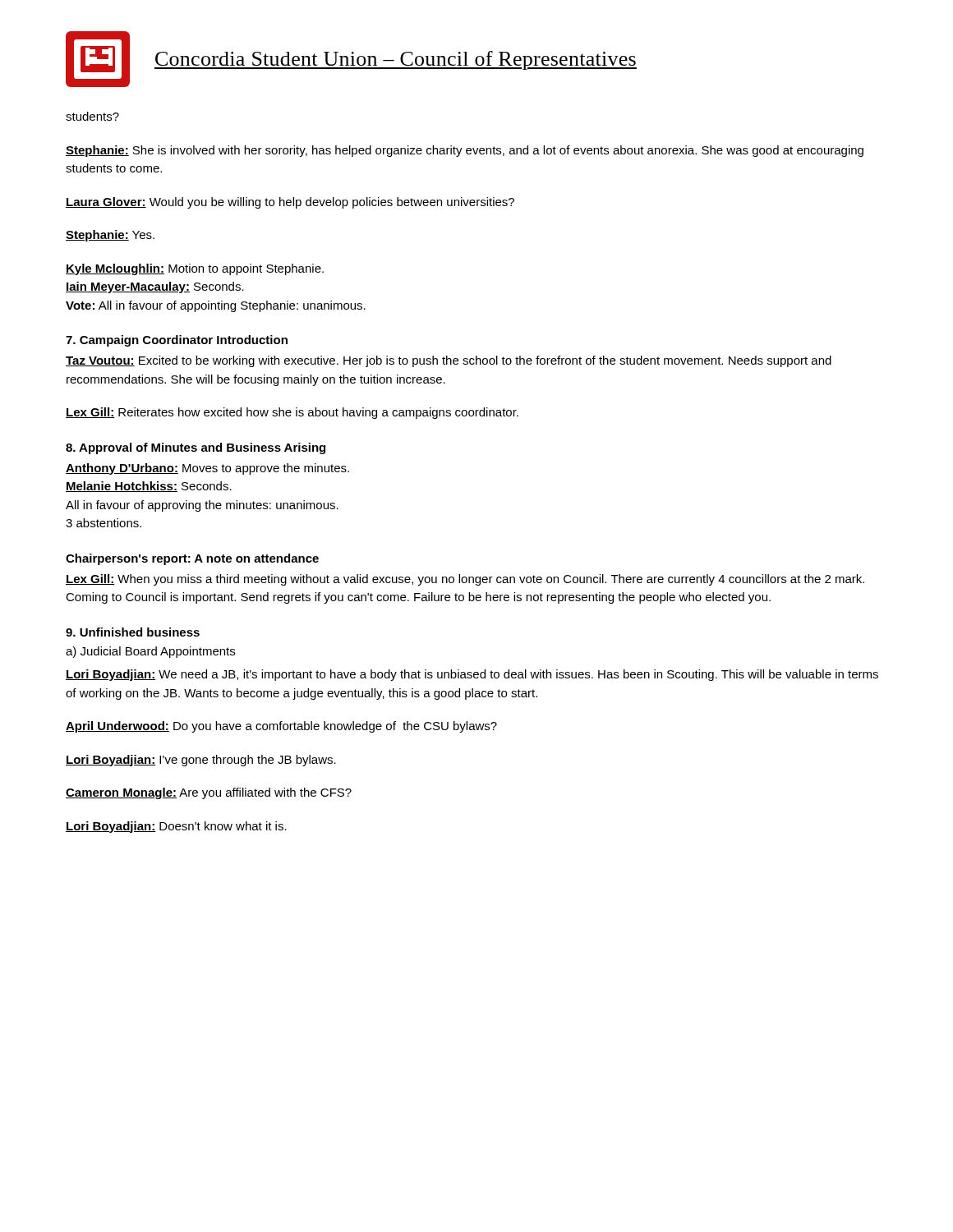953x1232 pixels.
Task: Find "Lori Boyadjian: Doesn't know what it is." on this page
Action: coord(176,825)
